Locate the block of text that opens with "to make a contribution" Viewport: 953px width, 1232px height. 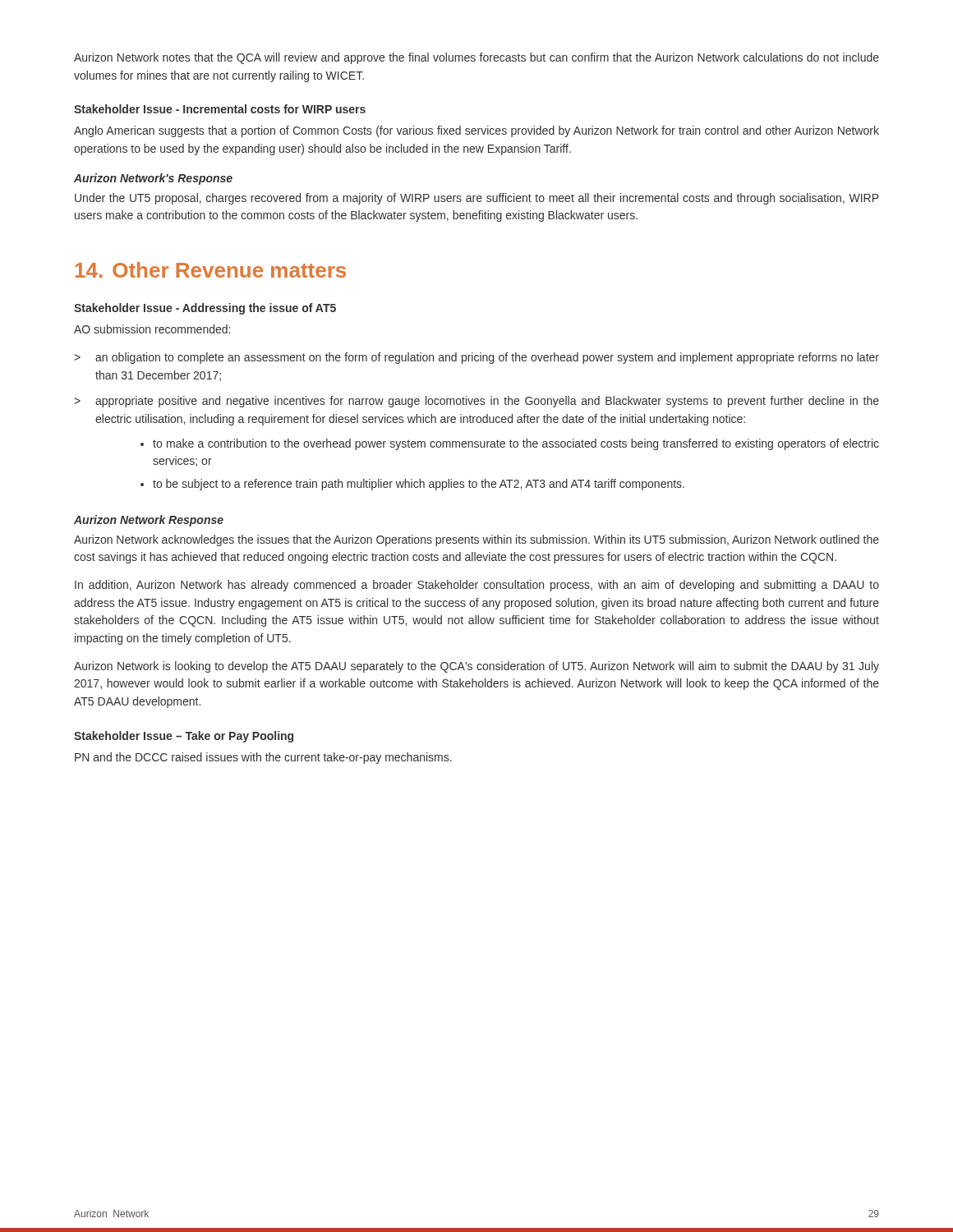516,452
